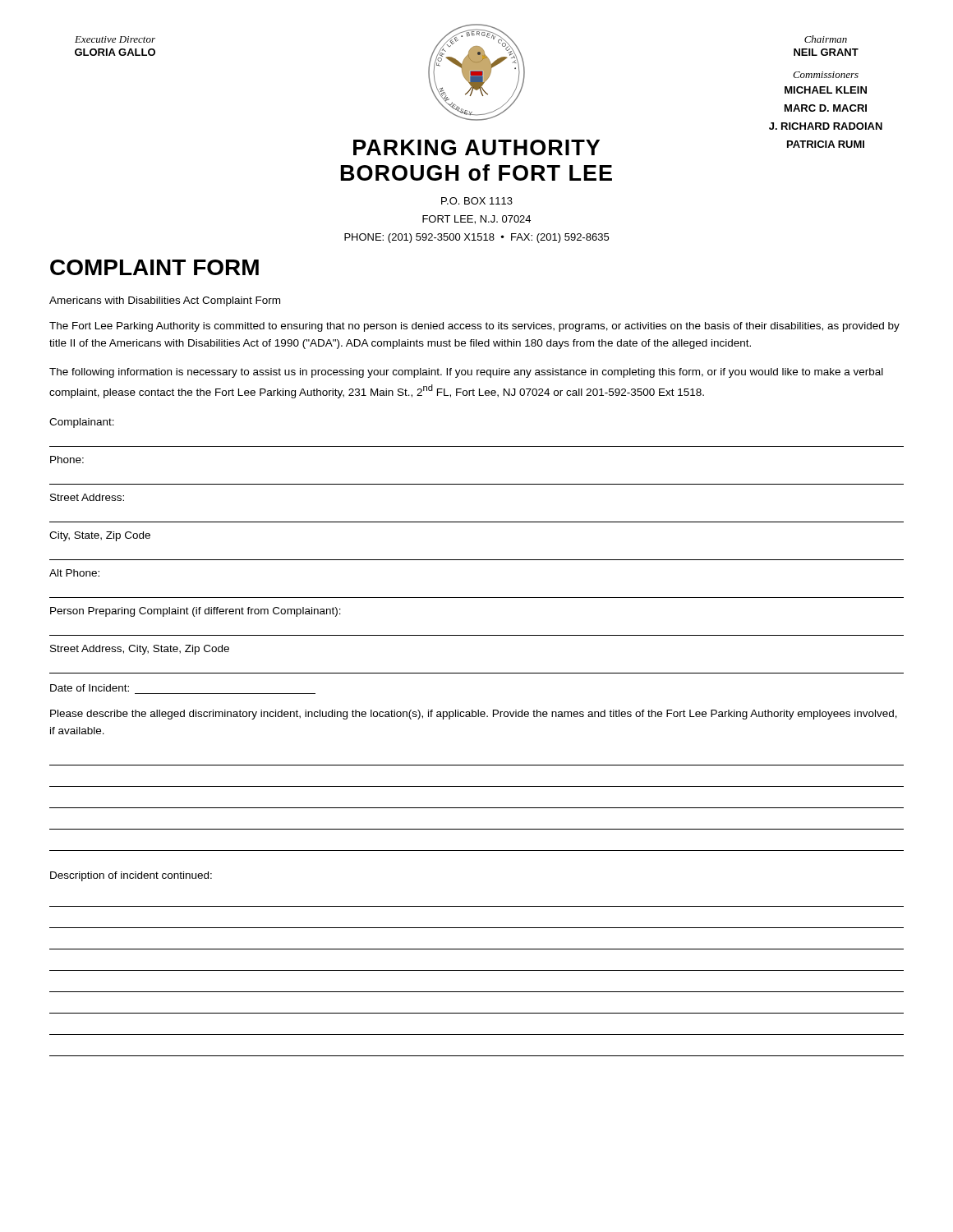Click the passage that begins "The Fort Lee Parking Authority is"
Viewport: 953px width, 1232px height.
tap(474, 334)
